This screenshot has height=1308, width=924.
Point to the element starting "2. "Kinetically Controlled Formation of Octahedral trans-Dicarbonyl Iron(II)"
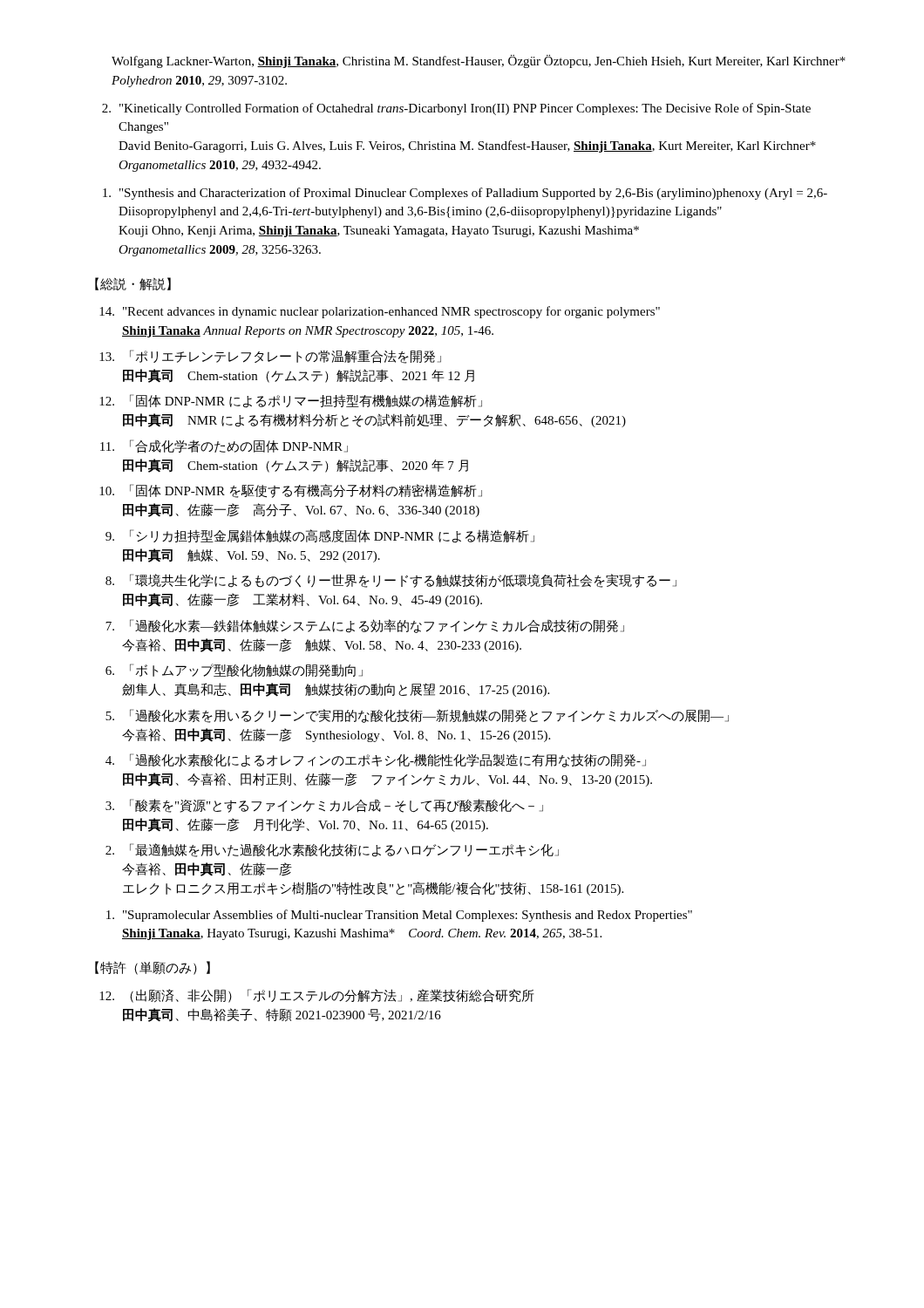click(471, 137)
